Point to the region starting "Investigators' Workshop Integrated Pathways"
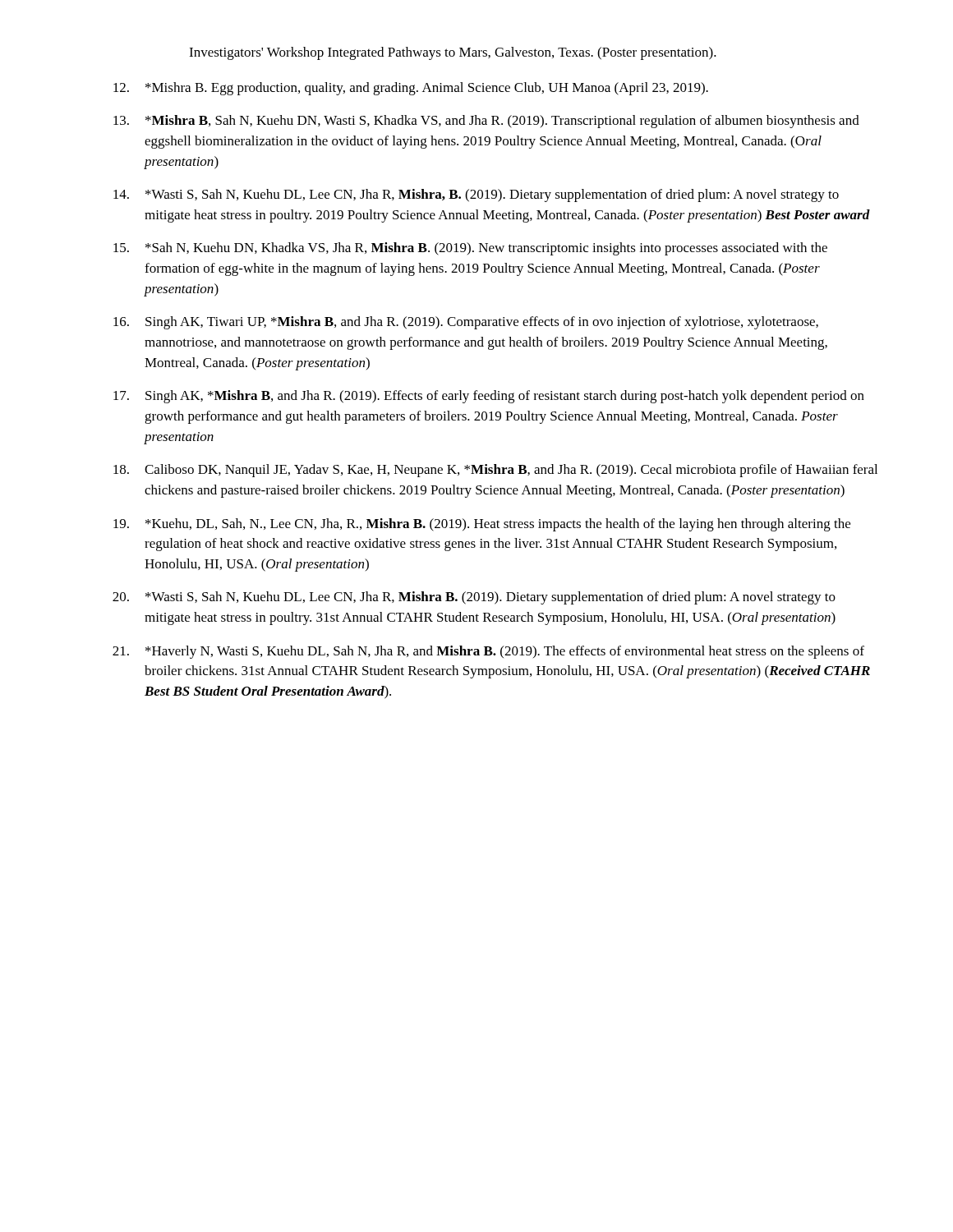 [453, 52]
